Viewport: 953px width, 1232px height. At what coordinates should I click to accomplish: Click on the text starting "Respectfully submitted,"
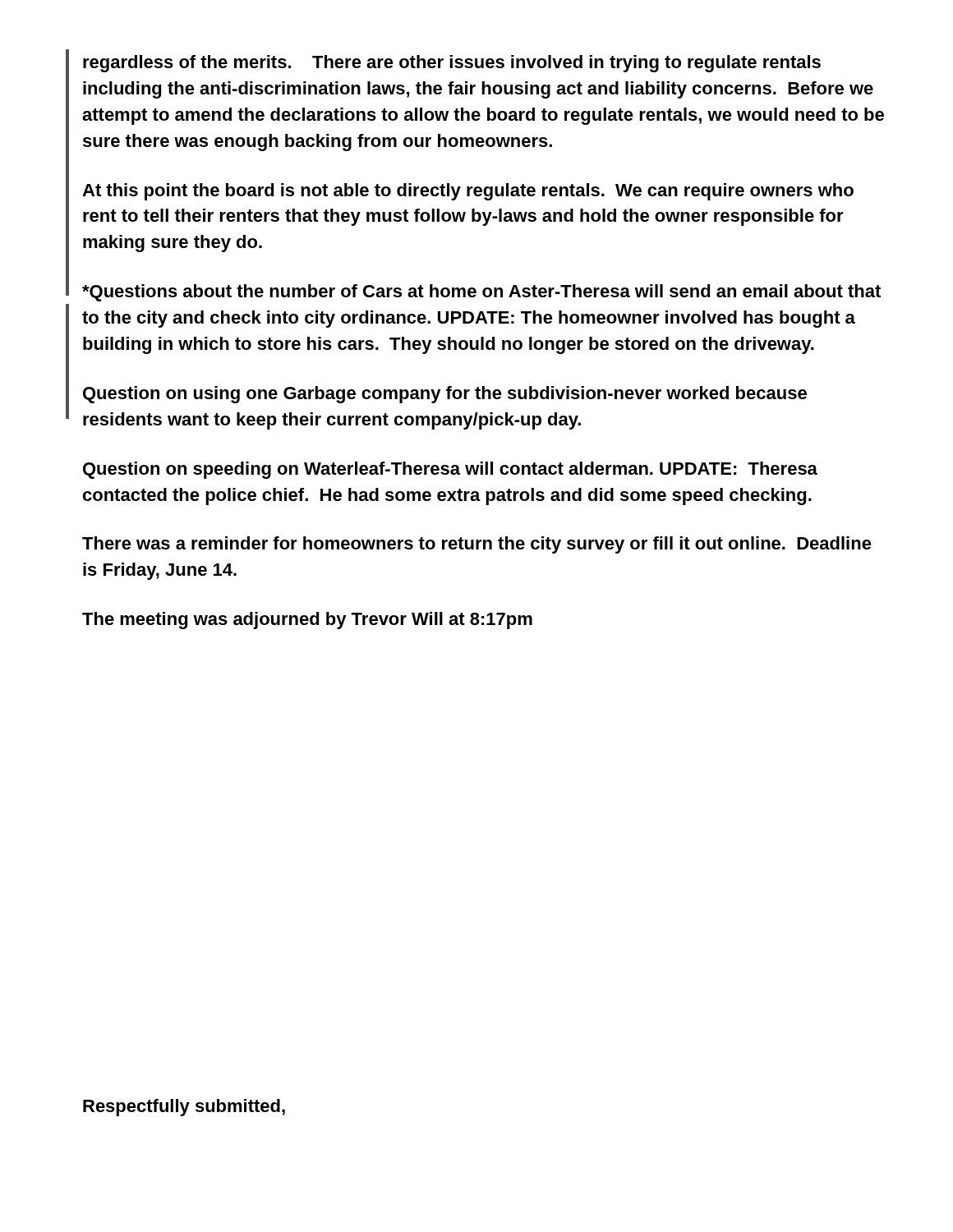tap(184, 1106)
